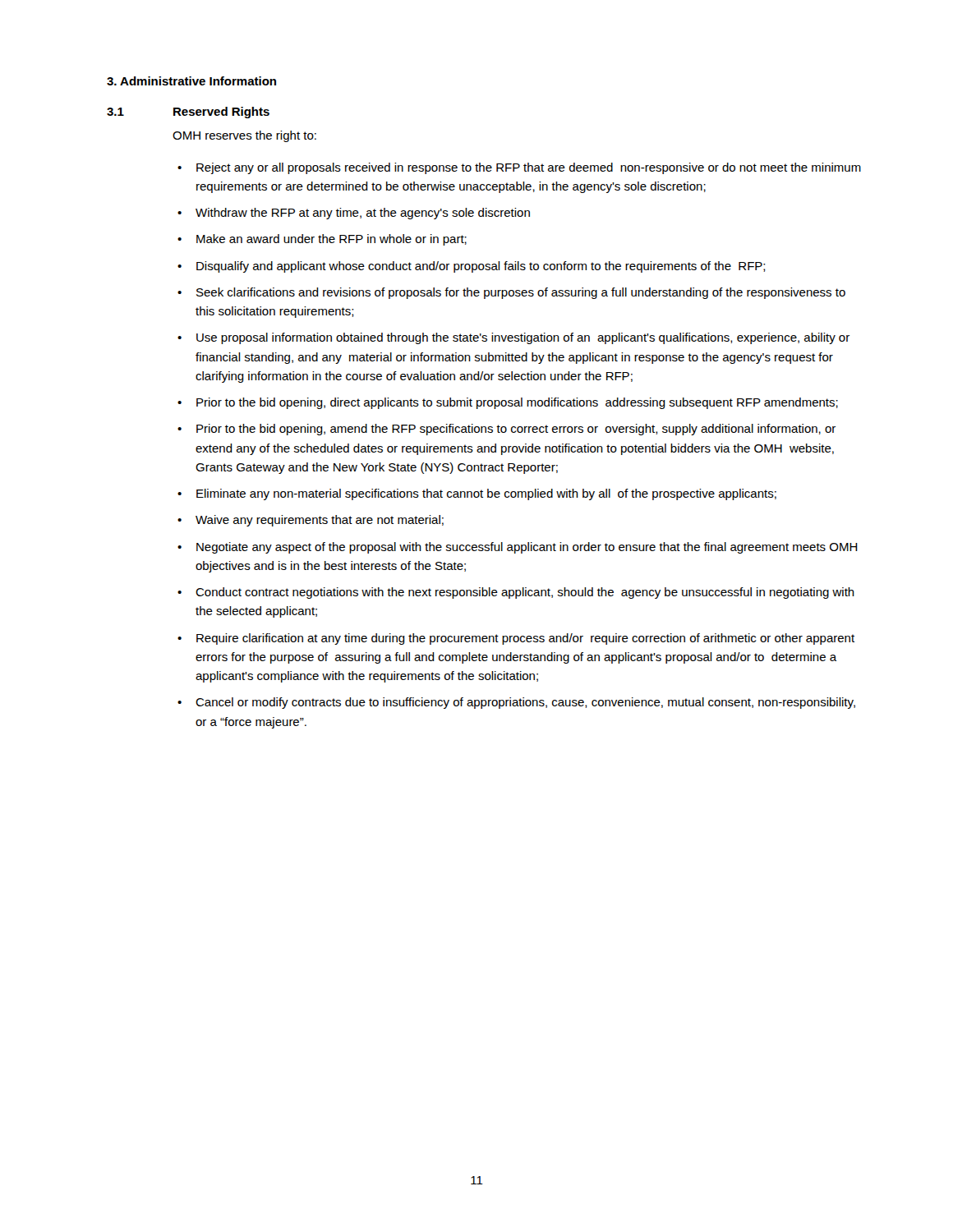
Task: Where is the passage that starts "Use proposal information obtained through the"?
Action: 523,356
